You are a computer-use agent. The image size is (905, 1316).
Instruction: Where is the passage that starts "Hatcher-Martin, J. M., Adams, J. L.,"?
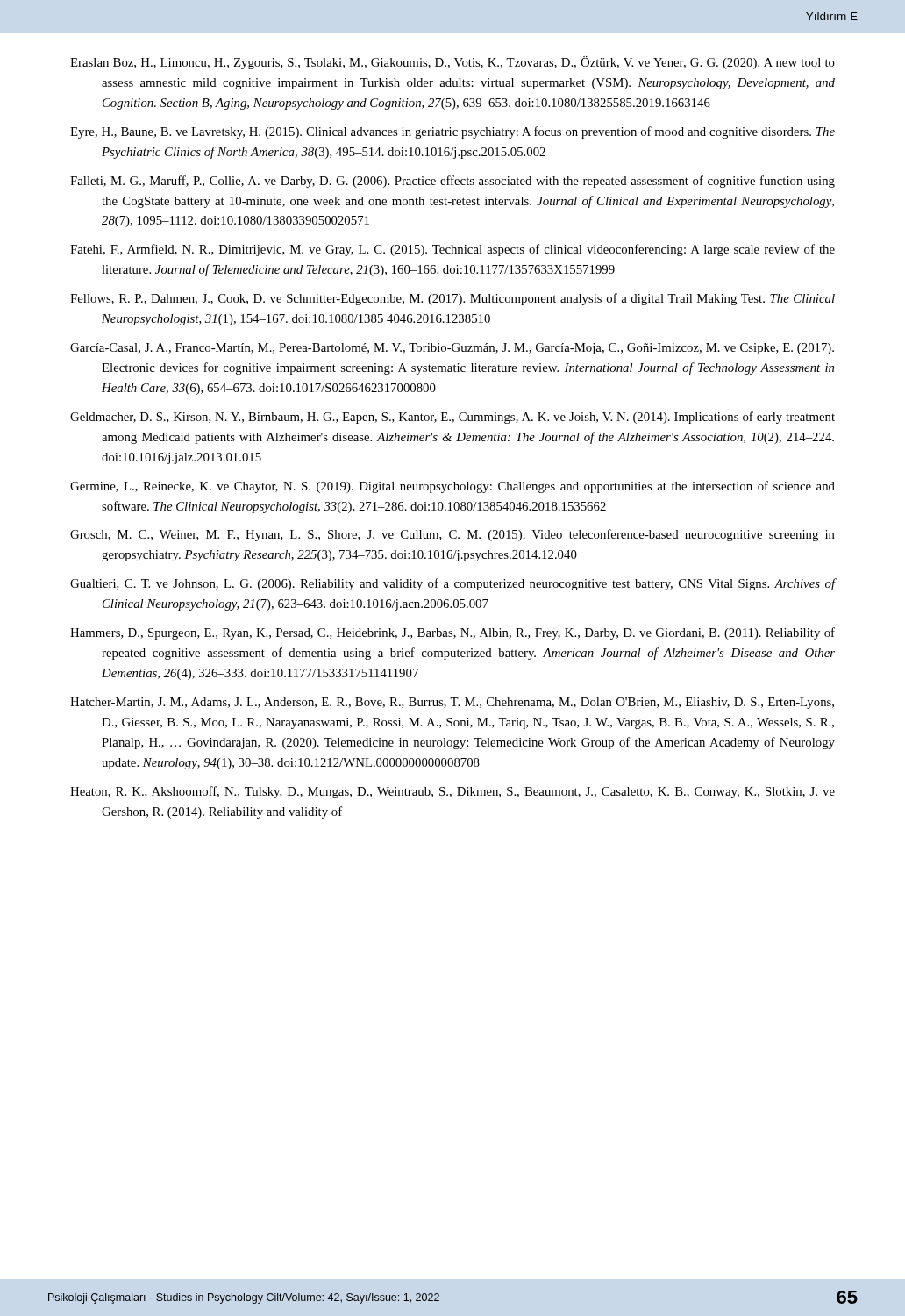[452, 732]
